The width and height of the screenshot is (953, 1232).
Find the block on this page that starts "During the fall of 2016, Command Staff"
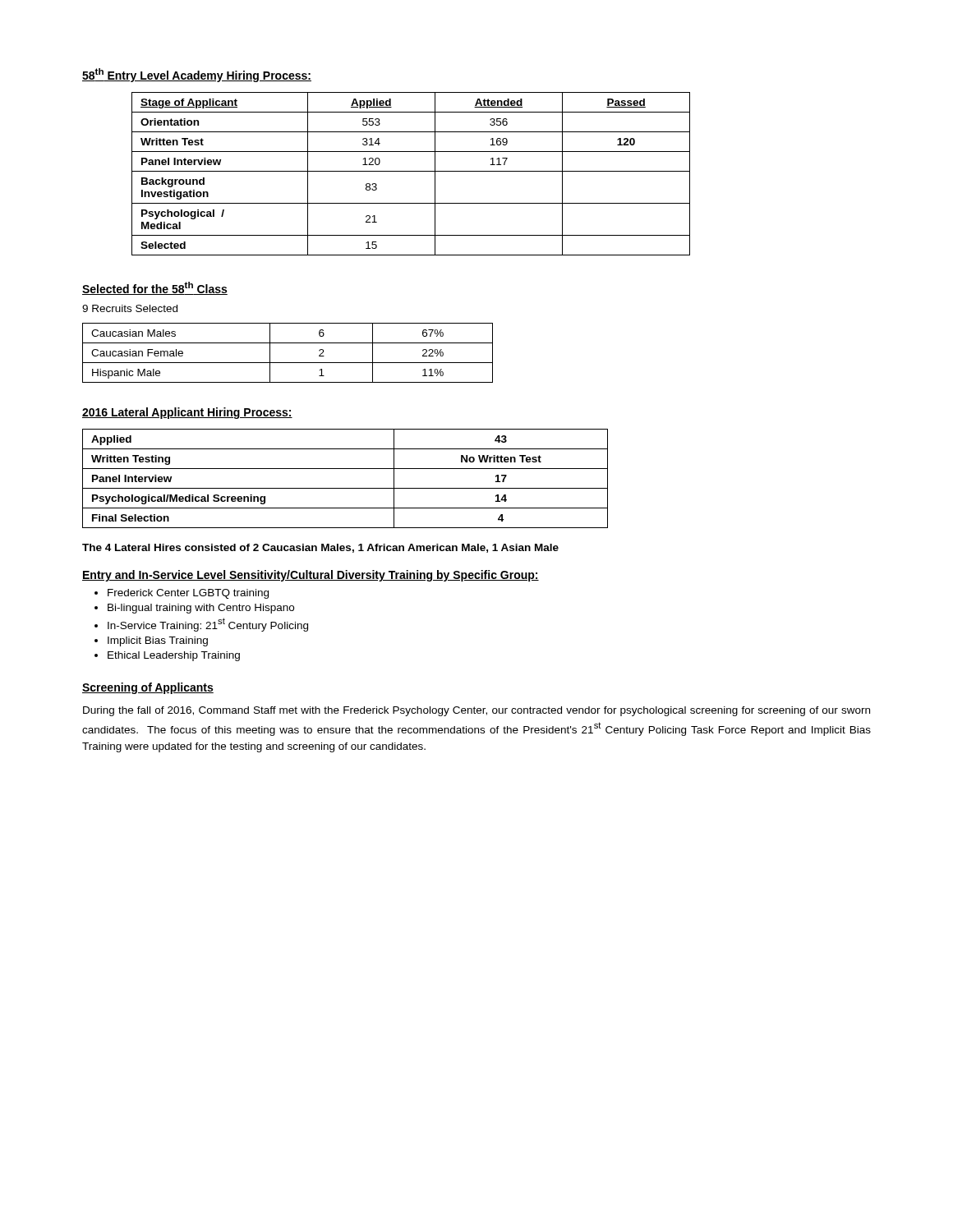[x=476, y=728]
